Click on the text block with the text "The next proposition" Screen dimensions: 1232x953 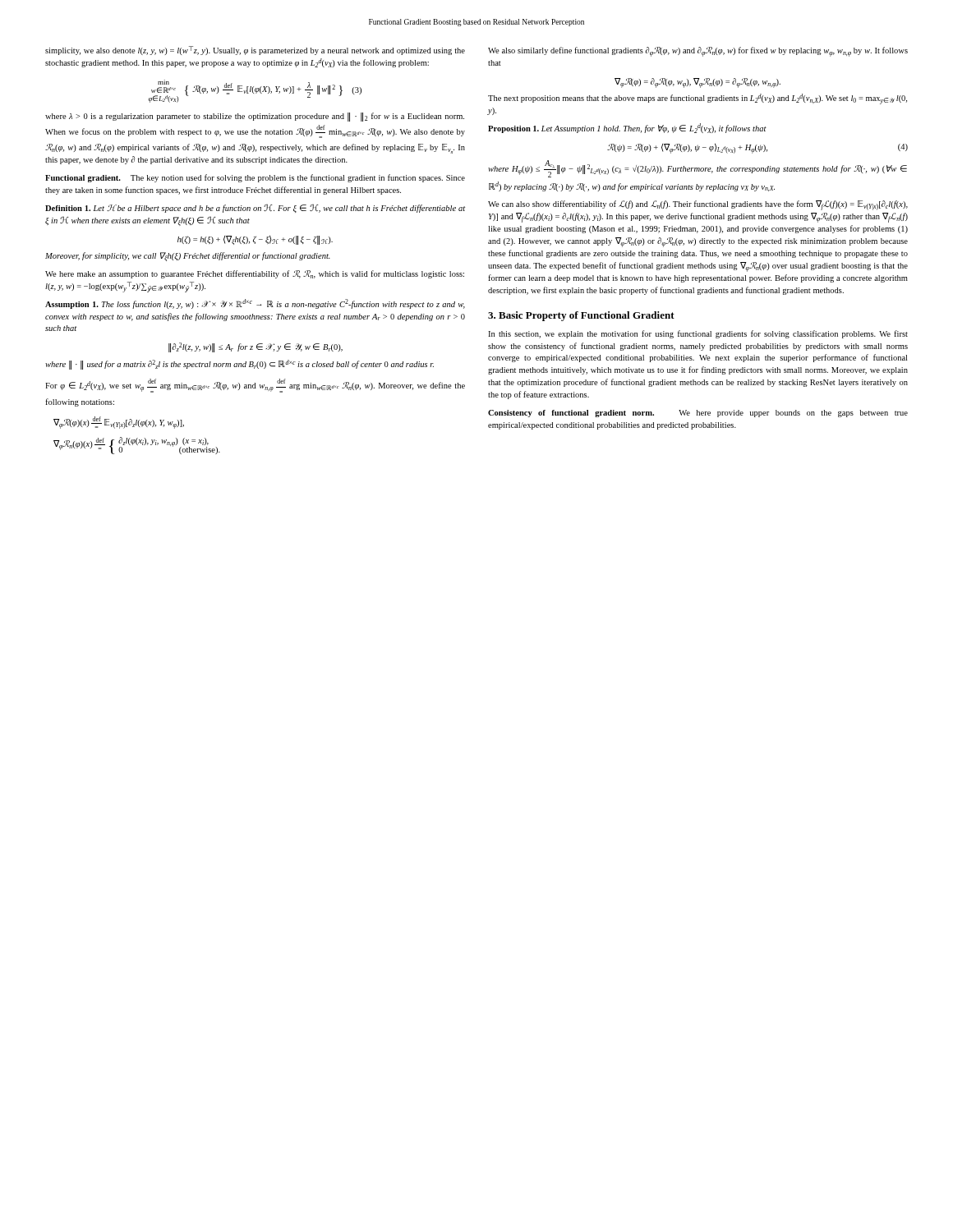[698, 105]
